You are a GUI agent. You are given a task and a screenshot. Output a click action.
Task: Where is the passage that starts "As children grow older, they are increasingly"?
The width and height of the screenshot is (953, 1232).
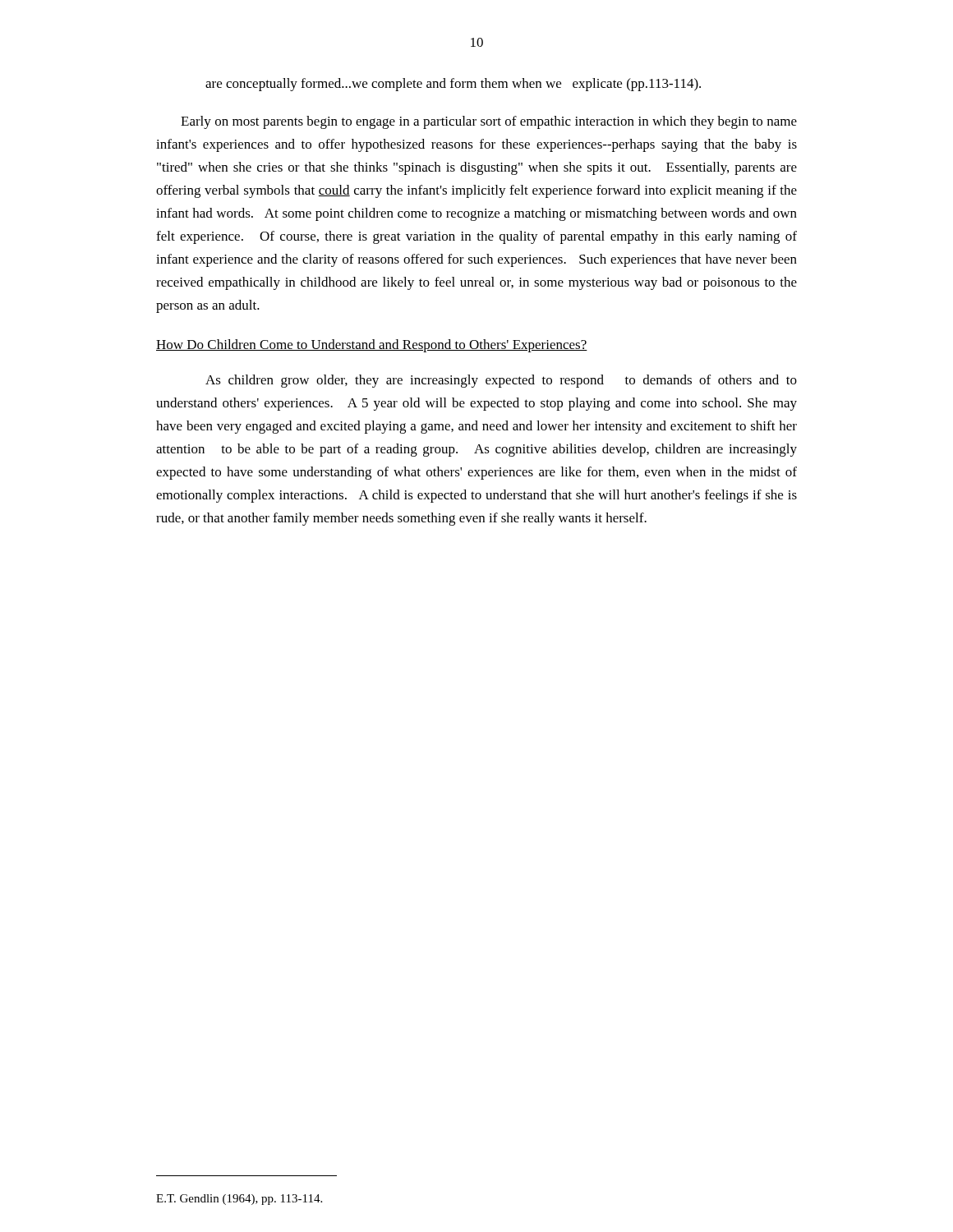click(x=476, y=449)
